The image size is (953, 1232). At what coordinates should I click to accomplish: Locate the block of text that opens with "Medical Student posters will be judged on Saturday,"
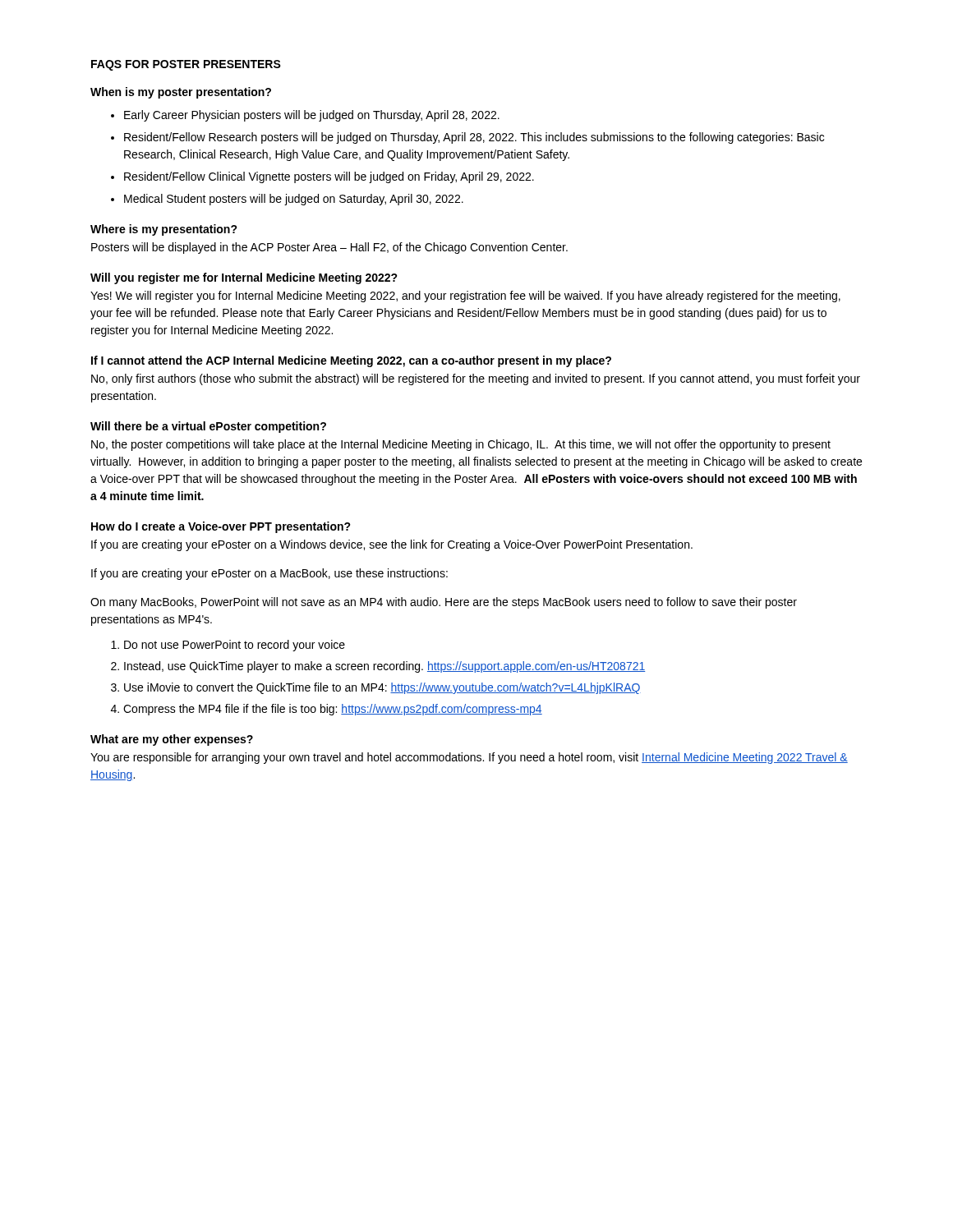pyautogui.click(x=294, y=199)
